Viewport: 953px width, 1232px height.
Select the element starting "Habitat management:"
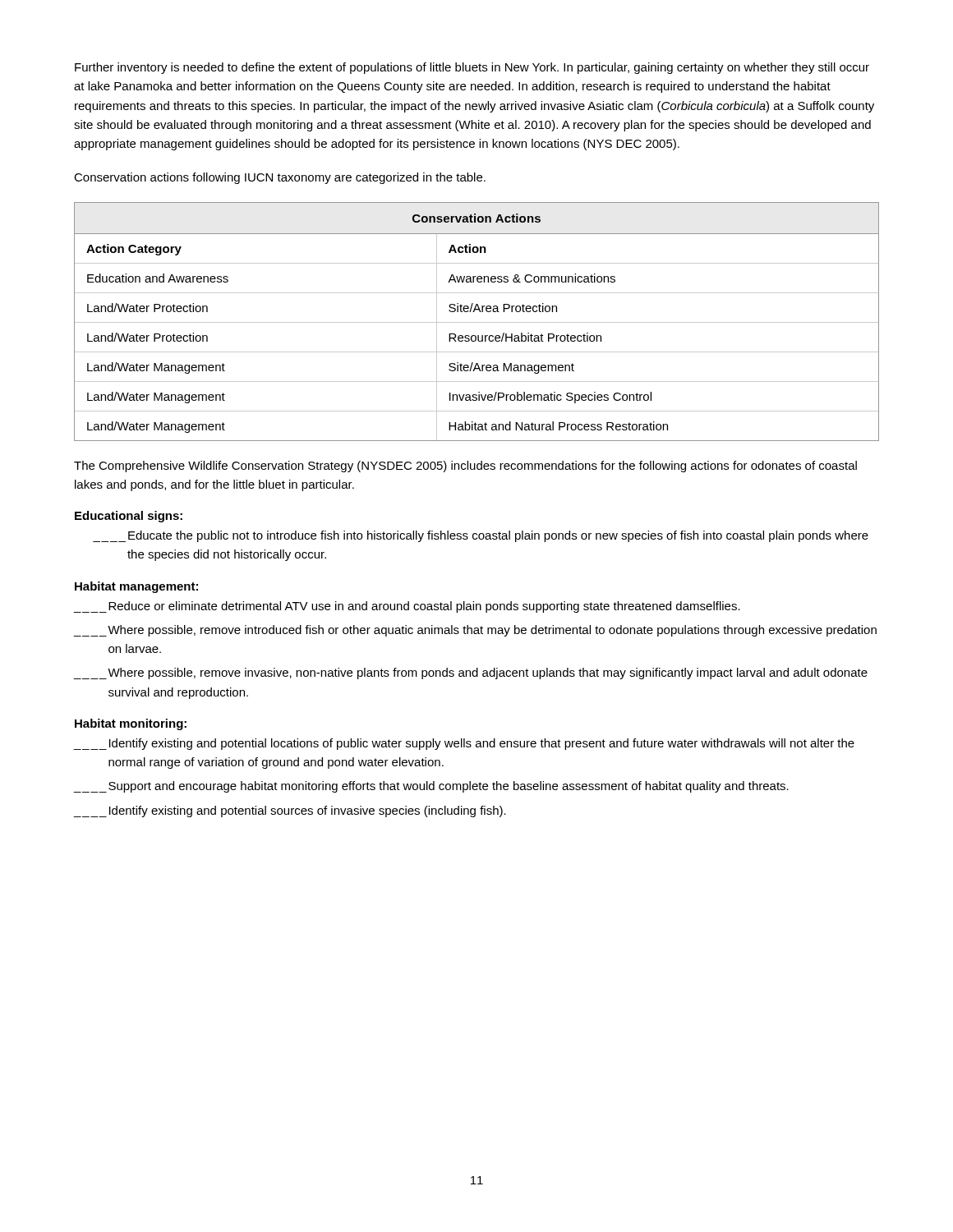(x=137, y=586)
